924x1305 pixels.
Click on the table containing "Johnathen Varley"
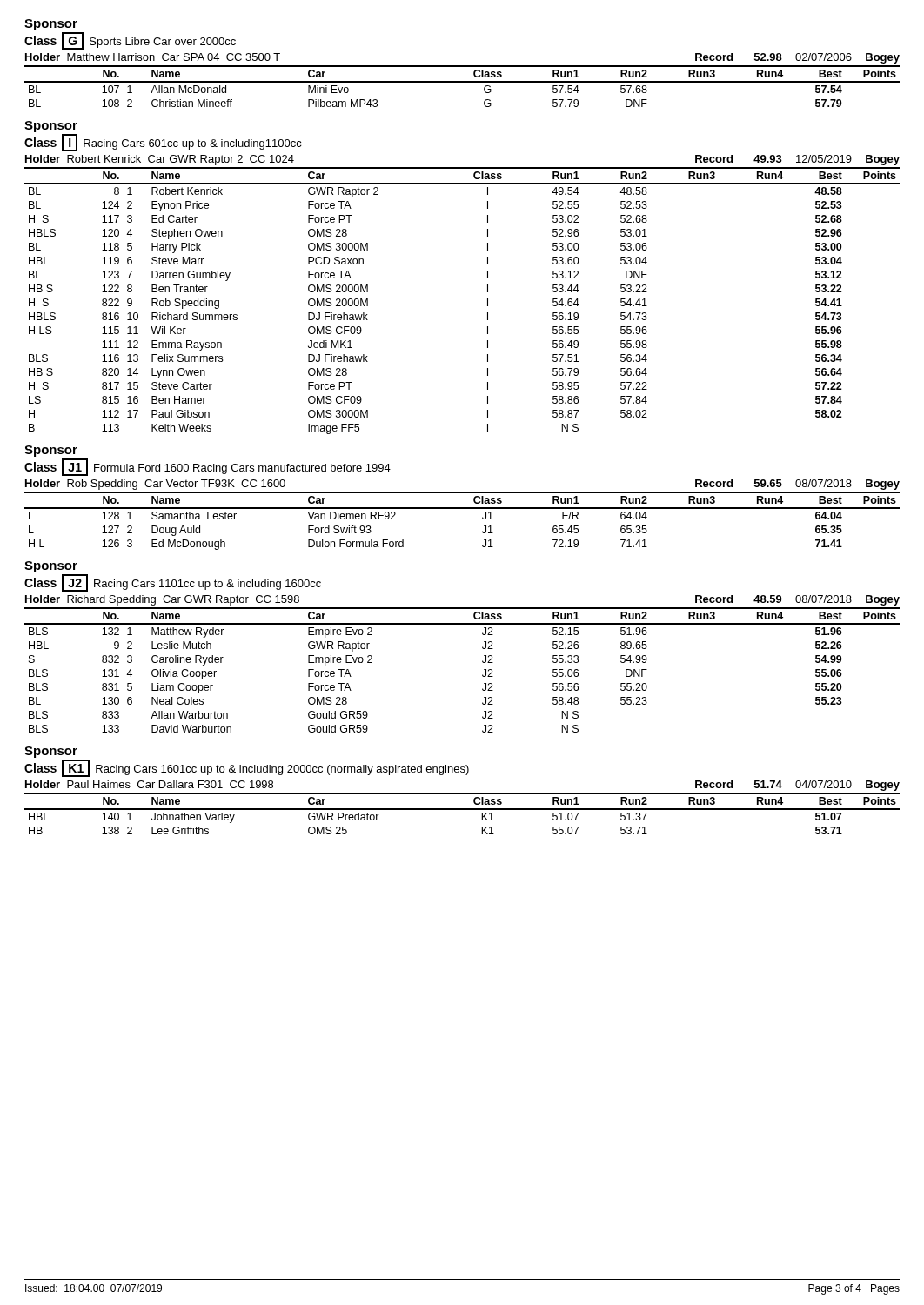(x=462, y=815)
